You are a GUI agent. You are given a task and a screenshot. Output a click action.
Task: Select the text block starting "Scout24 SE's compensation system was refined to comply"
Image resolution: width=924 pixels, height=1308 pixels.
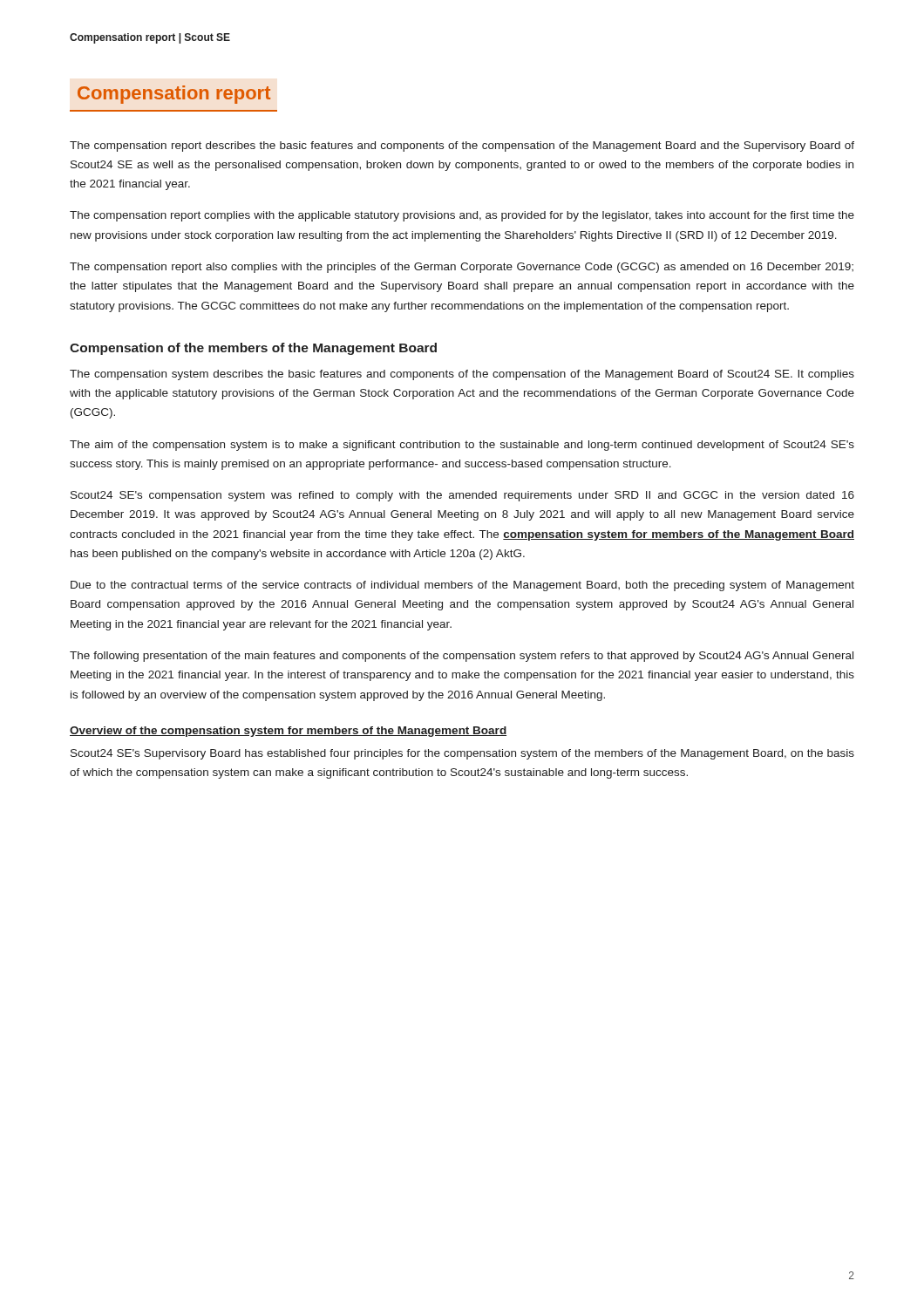(x=462, y=524)
